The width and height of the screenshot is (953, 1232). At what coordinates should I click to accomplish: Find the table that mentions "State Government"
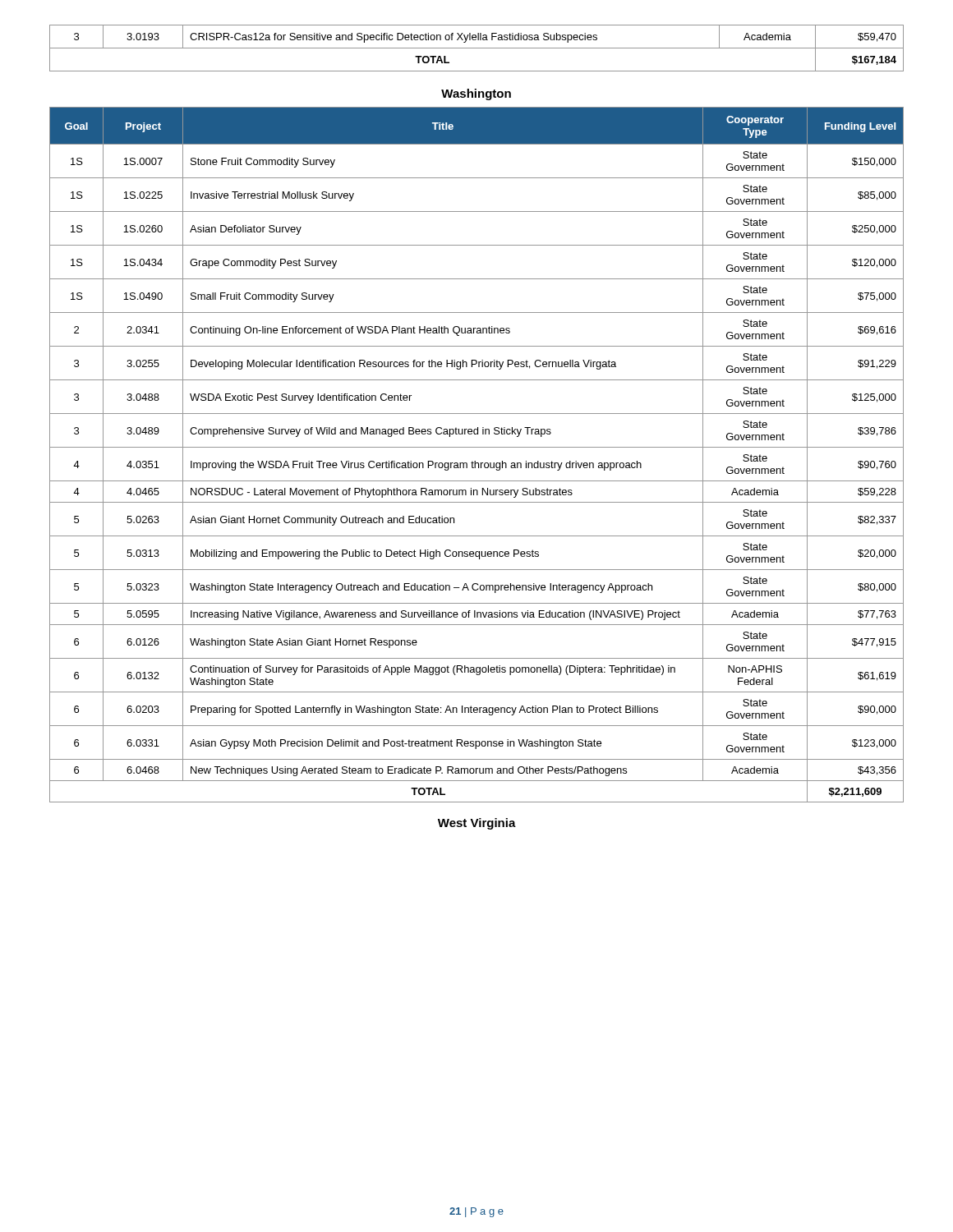point(476,455)
